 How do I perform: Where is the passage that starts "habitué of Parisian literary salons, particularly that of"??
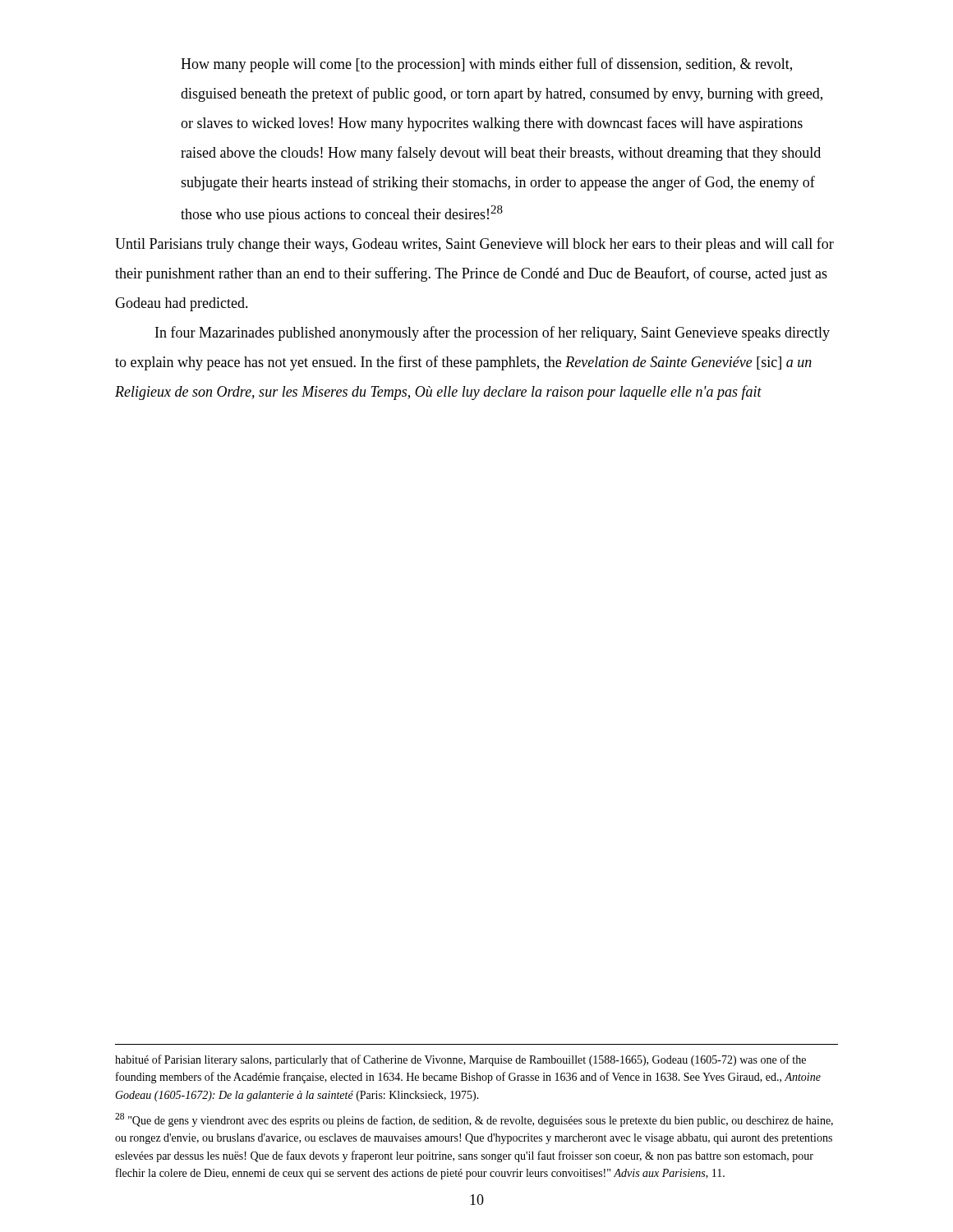coord(468,1077)
